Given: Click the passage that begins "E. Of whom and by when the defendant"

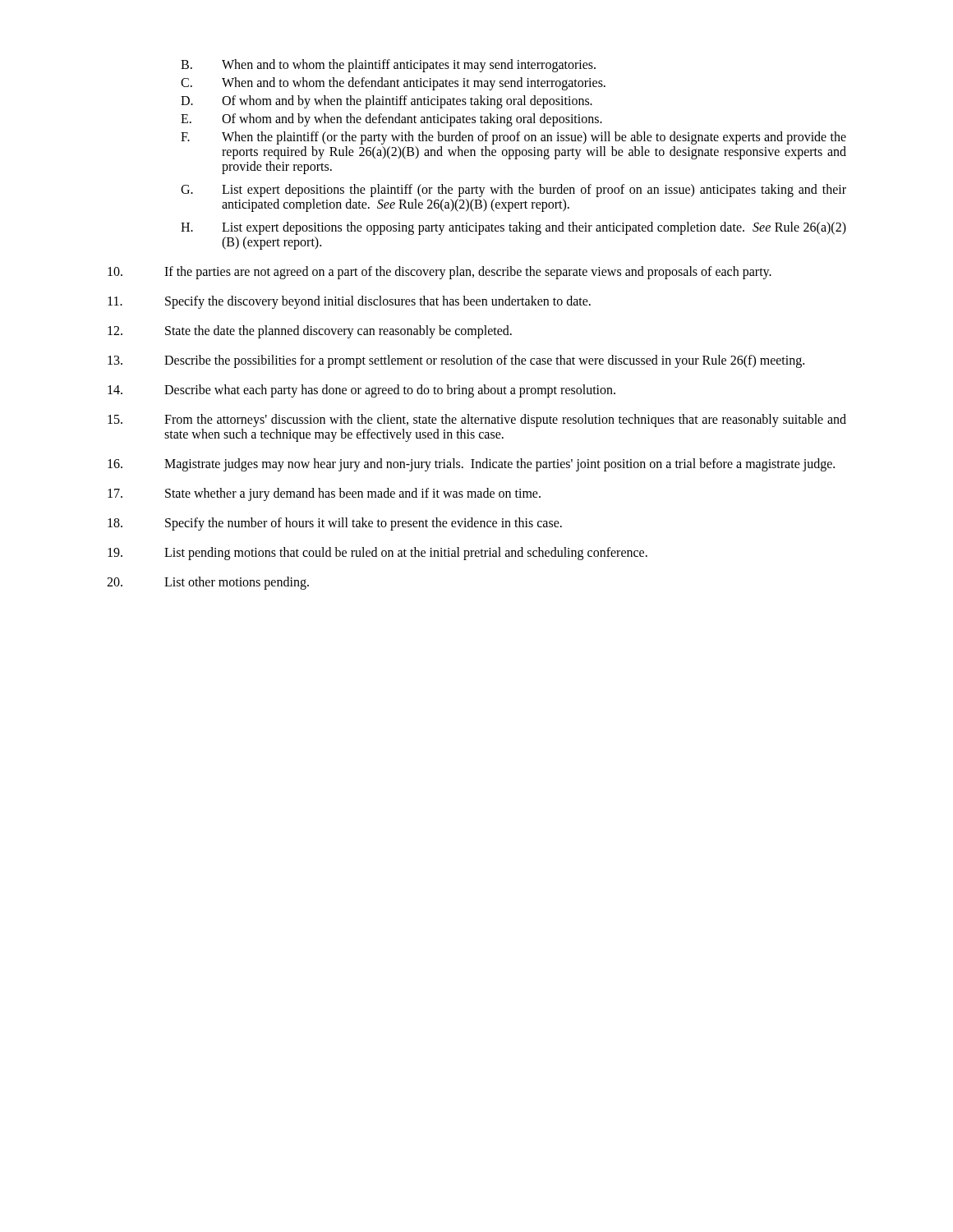Looking at the screenshot, I should [x=513, y=119].
